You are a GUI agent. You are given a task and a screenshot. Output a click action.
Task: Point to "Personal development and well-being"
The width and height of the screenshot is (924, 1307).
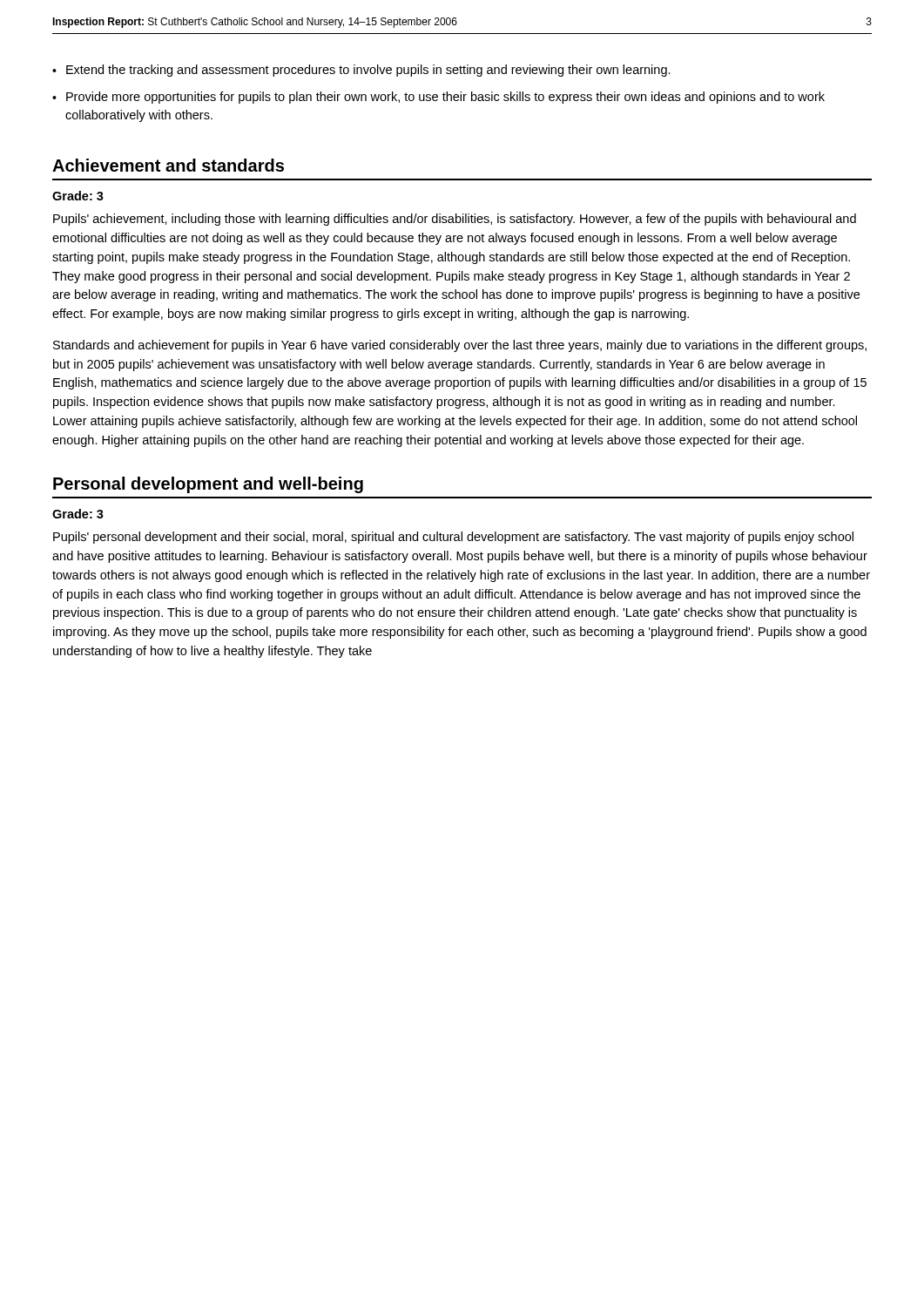(462, 487)
